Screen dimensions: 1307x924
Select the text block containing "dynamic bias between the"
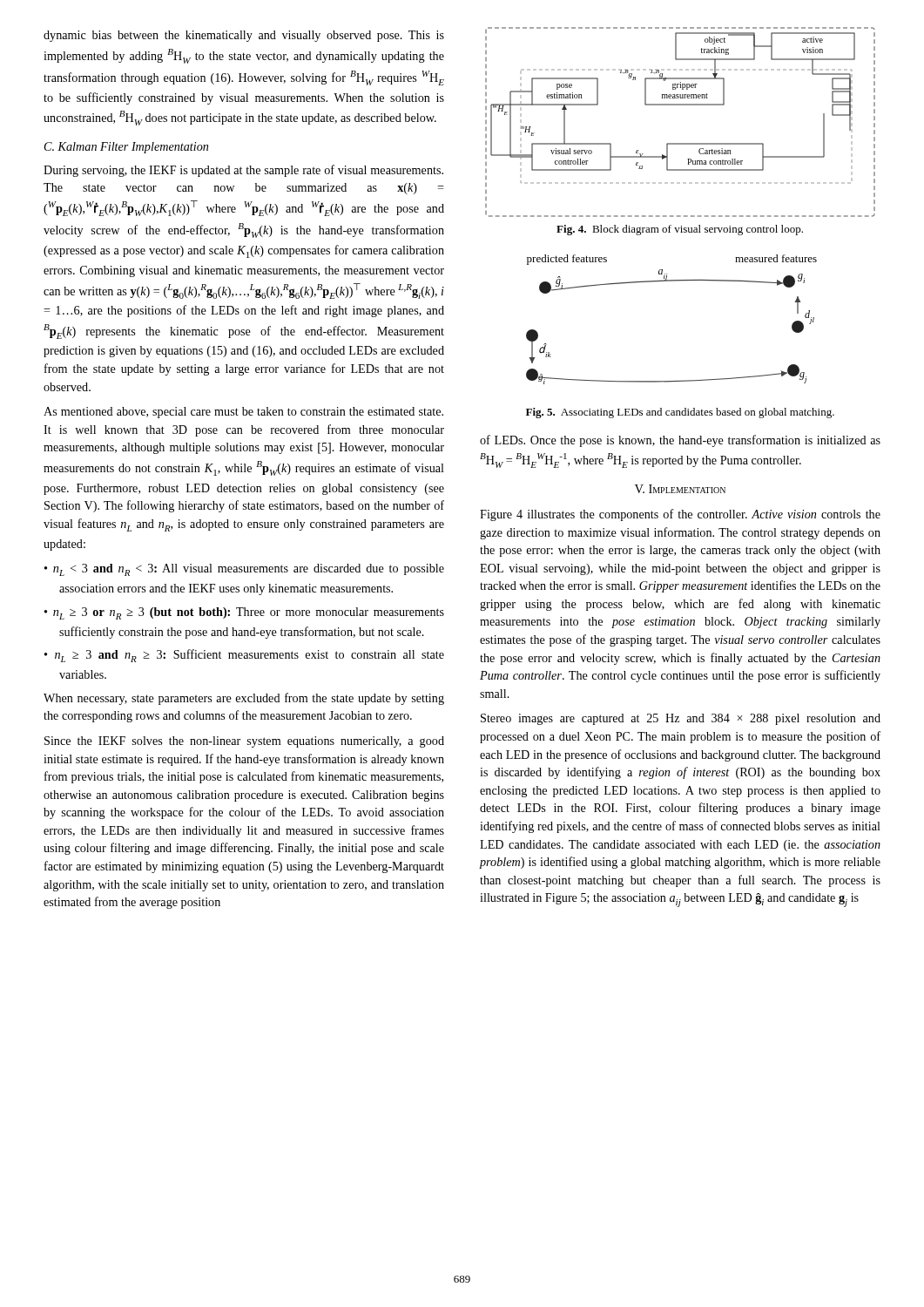244,78
